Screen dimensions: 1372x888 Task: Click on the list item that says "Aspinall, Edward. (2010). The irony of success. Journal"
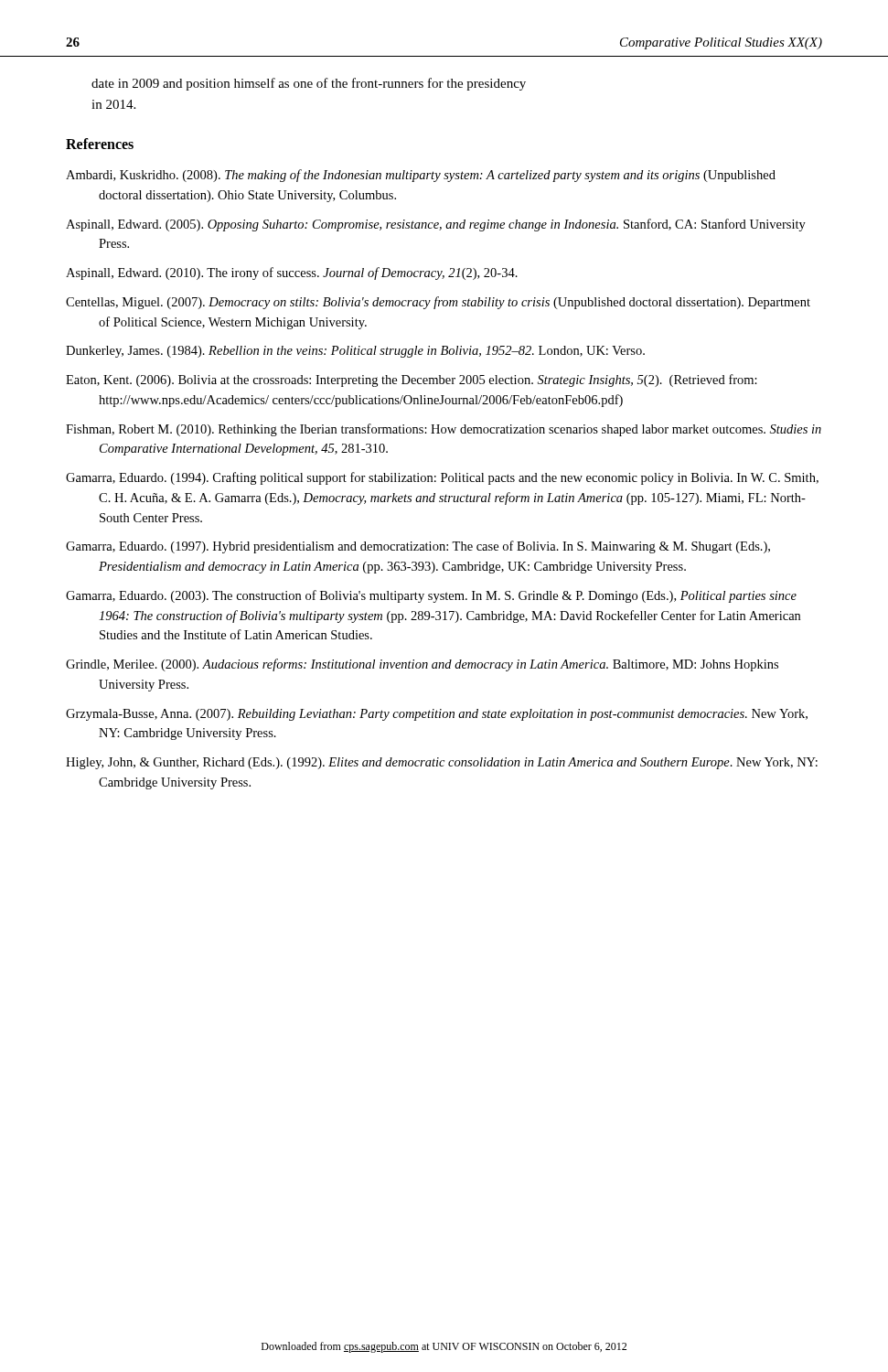[x=292, y=273]
